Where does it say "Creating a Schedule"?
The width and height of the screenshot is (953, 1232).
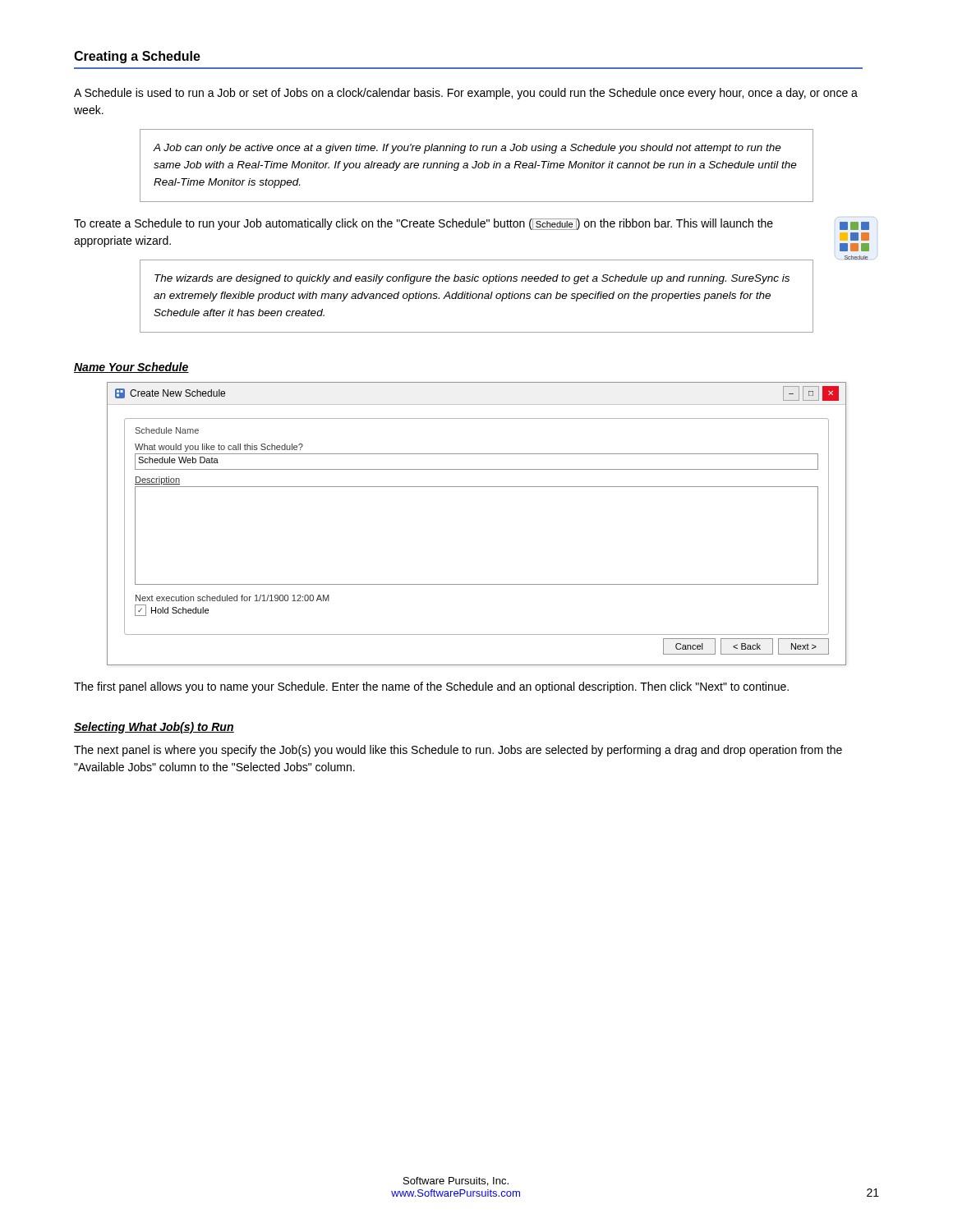tap(468, 59)
